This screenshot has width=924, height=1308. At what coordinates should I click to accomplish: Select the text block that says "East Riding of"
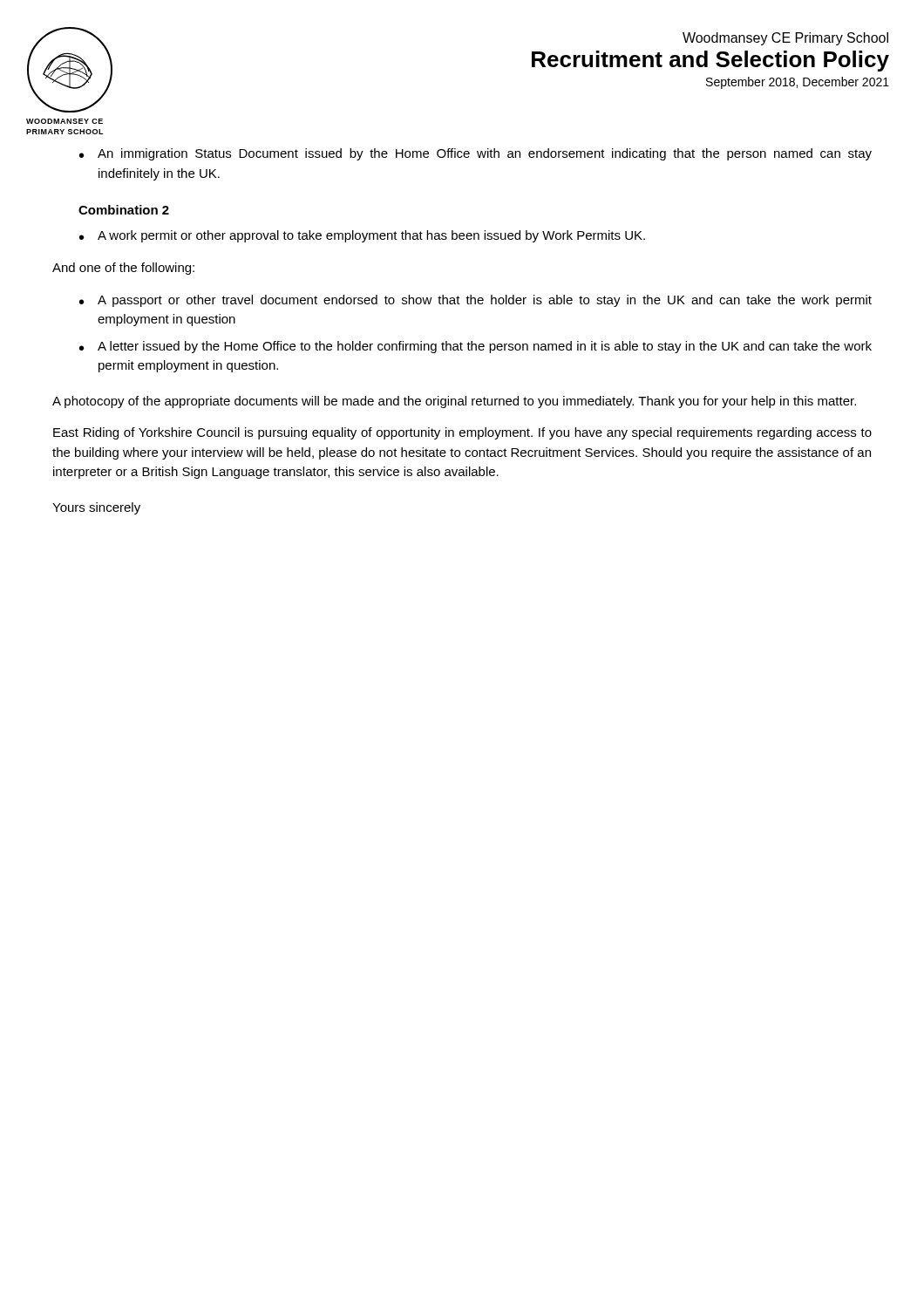pos(462,452)
